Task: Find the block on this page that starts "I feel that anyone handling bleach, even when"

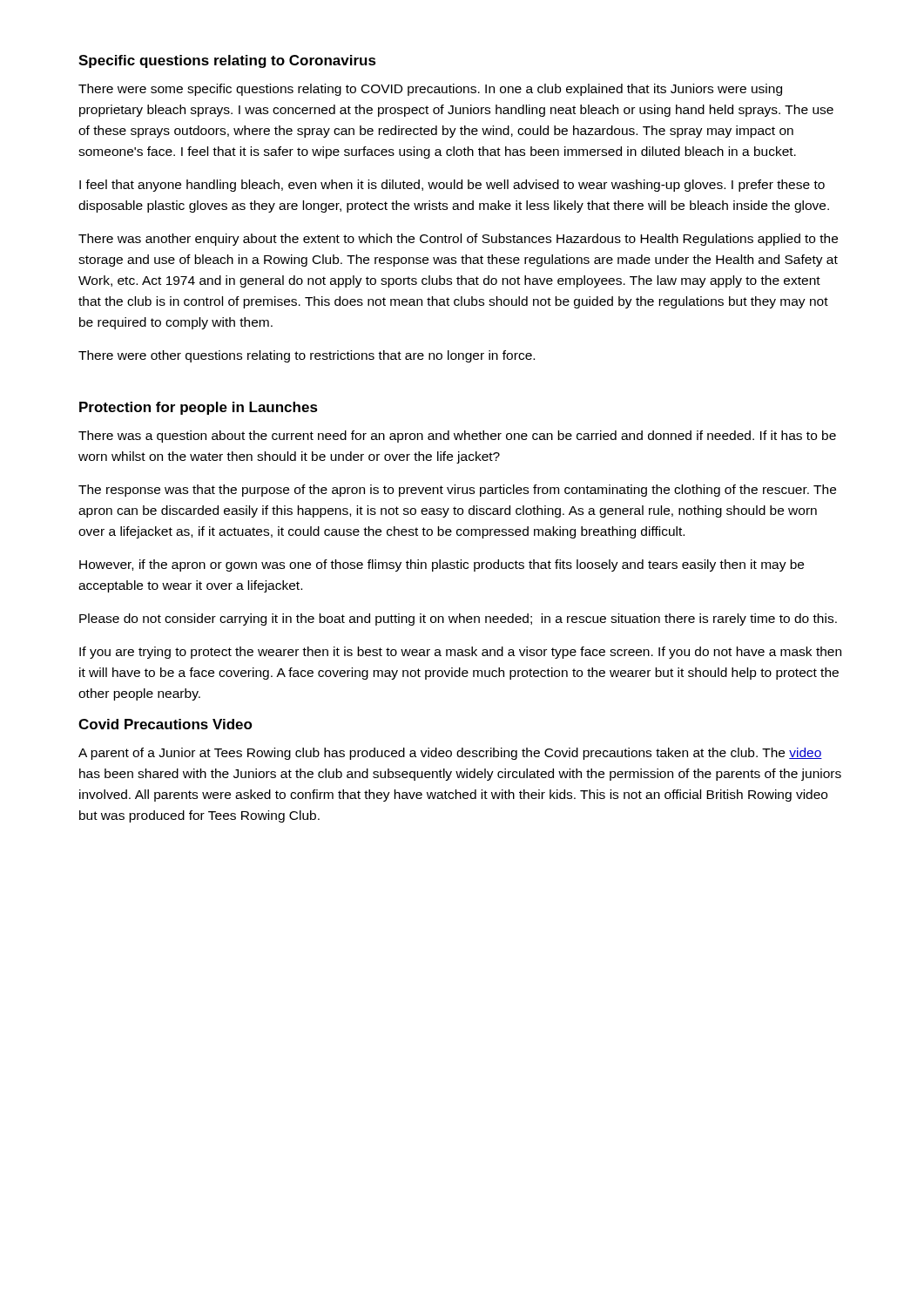Action: [454, 195]
